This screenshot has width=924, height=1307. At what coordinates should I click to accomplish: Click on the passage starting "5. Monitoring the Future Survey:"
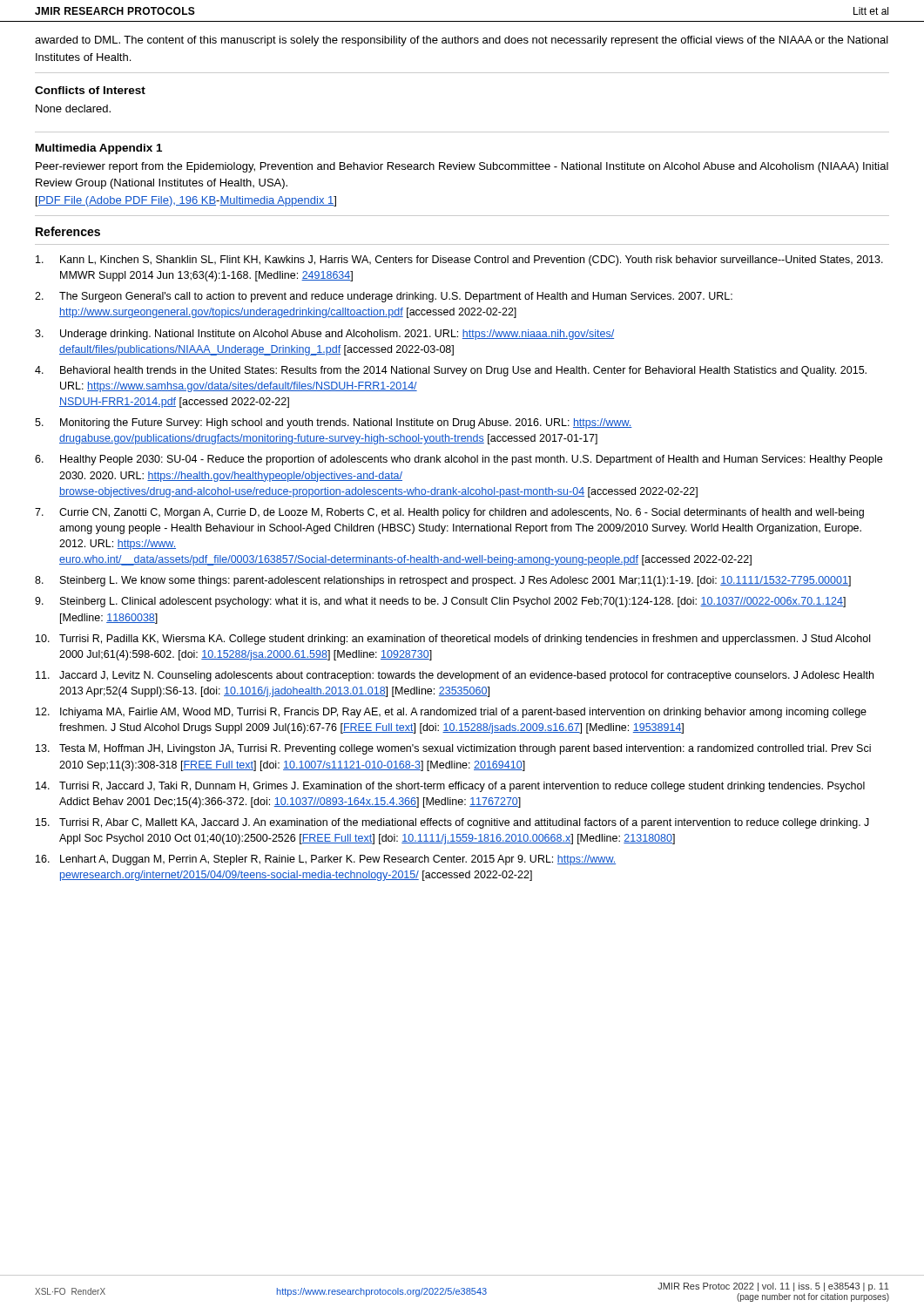tap(462, 431)
